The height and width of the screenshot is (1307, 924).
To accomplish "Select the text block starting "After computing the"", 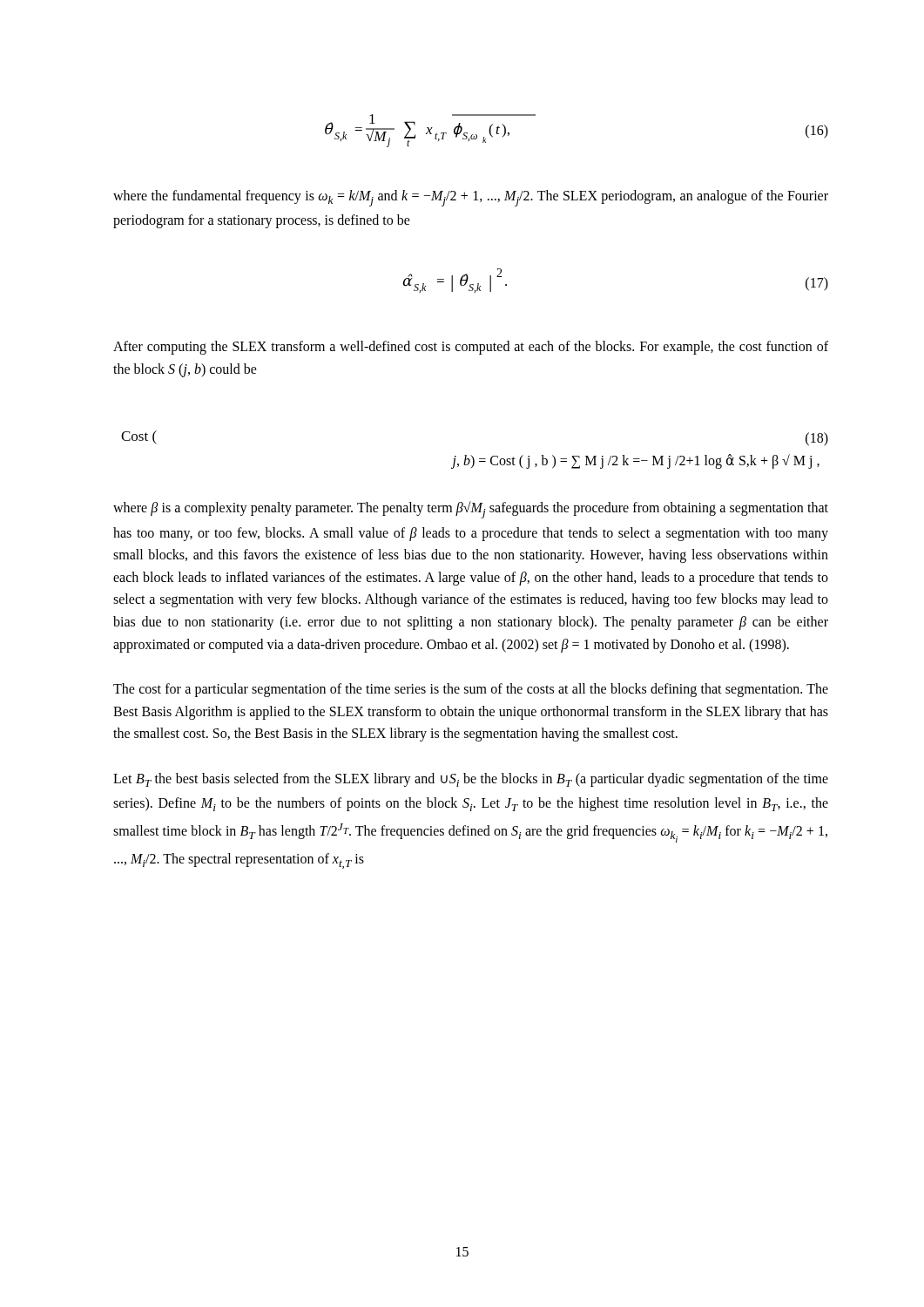I will coord(471,358).
